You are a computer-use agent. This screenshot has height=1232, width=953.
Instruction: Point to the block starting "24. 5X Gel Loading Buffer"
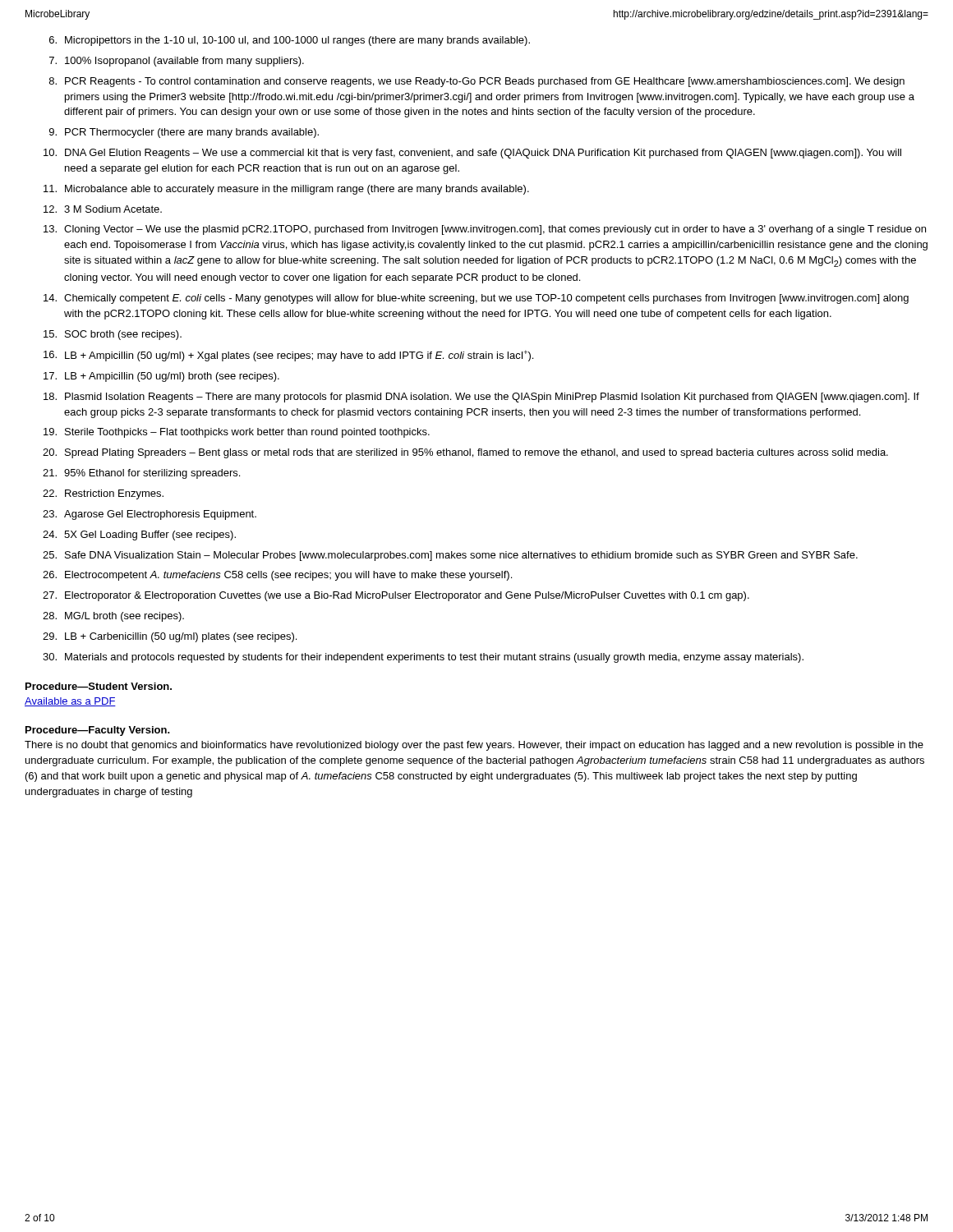point(139,536)
